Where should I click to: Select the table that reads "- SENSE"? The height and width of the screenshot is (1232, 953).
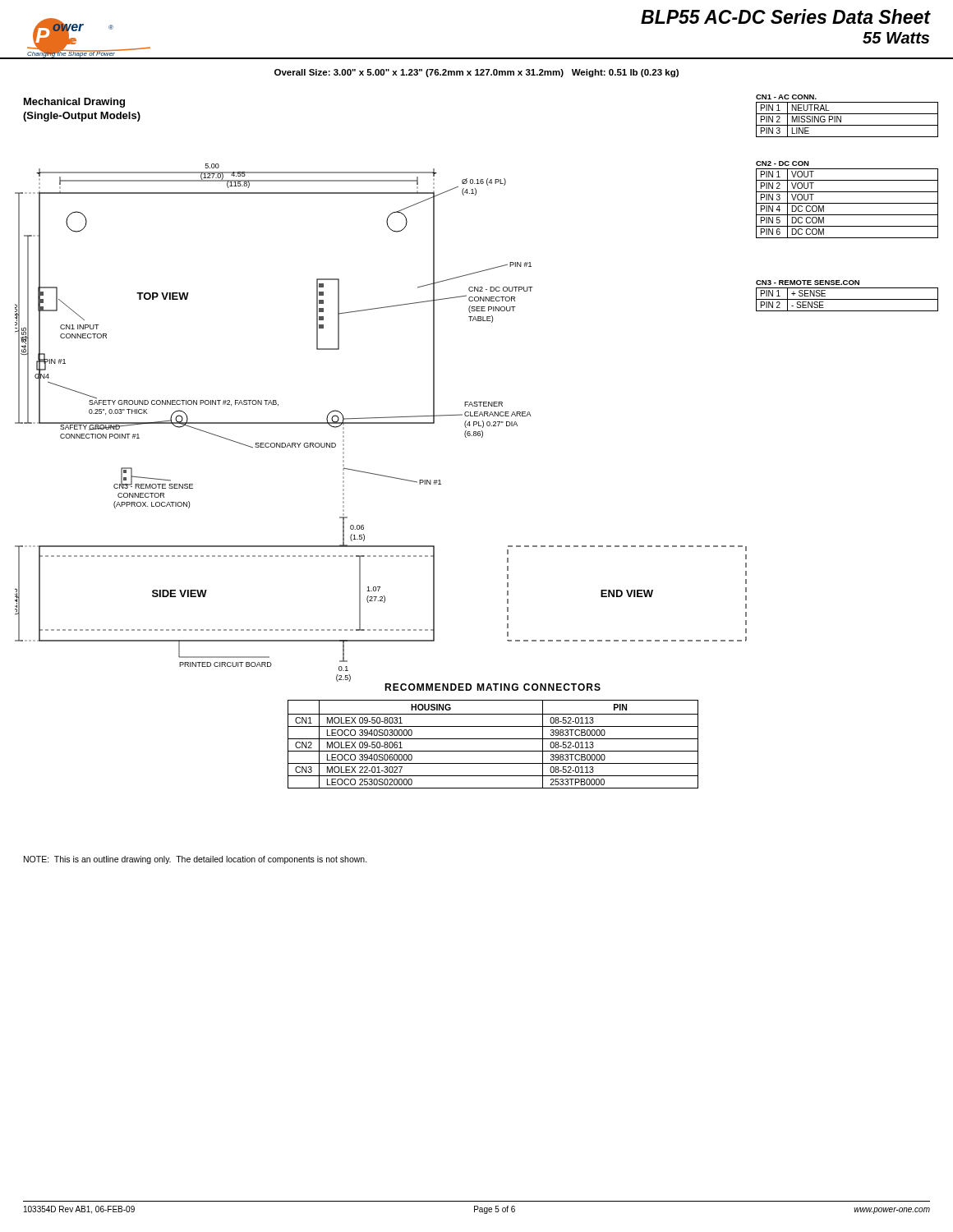click(847, 294)
